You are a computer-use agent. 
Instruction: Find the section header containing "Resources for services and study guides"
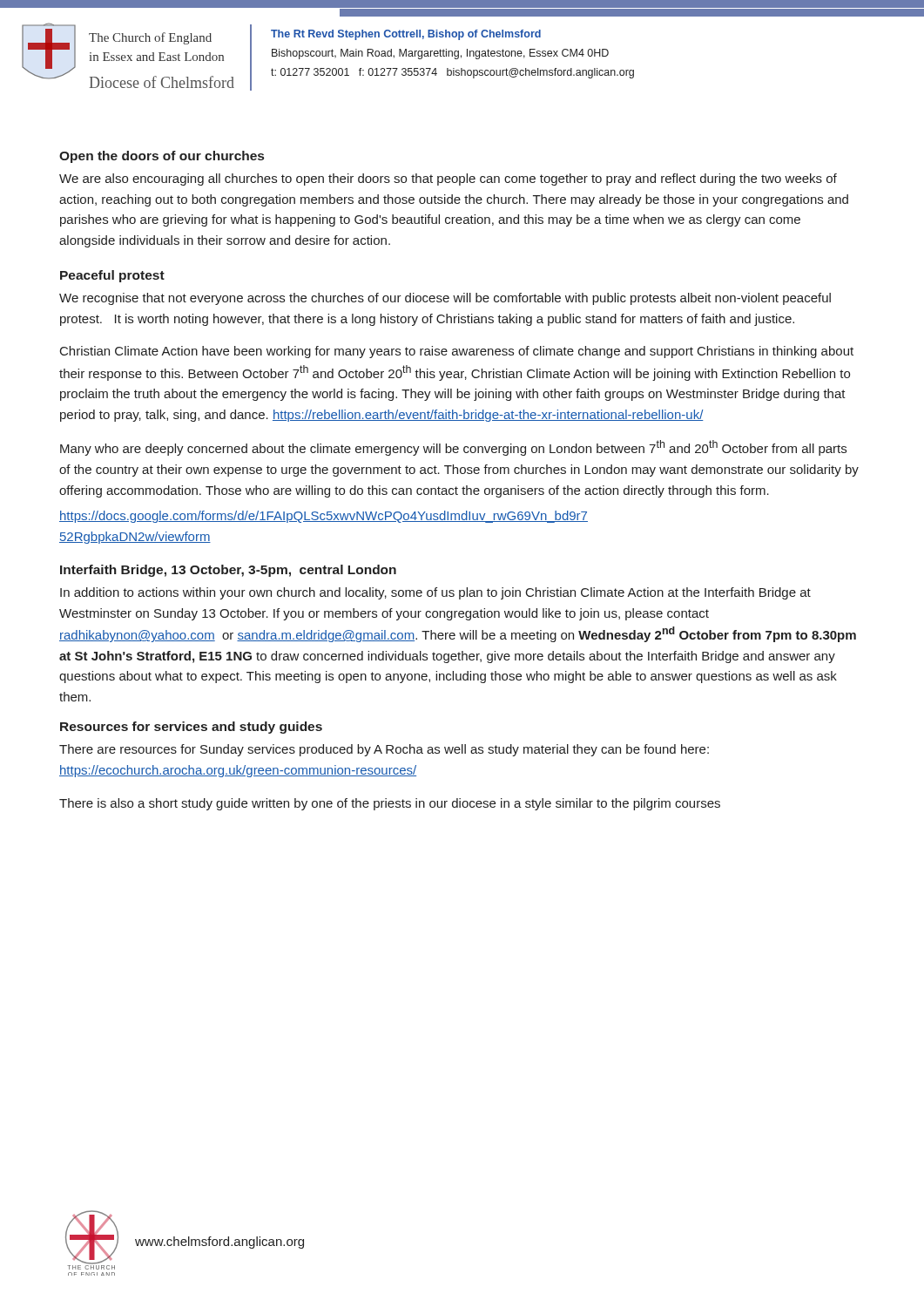tap(191, 727)
